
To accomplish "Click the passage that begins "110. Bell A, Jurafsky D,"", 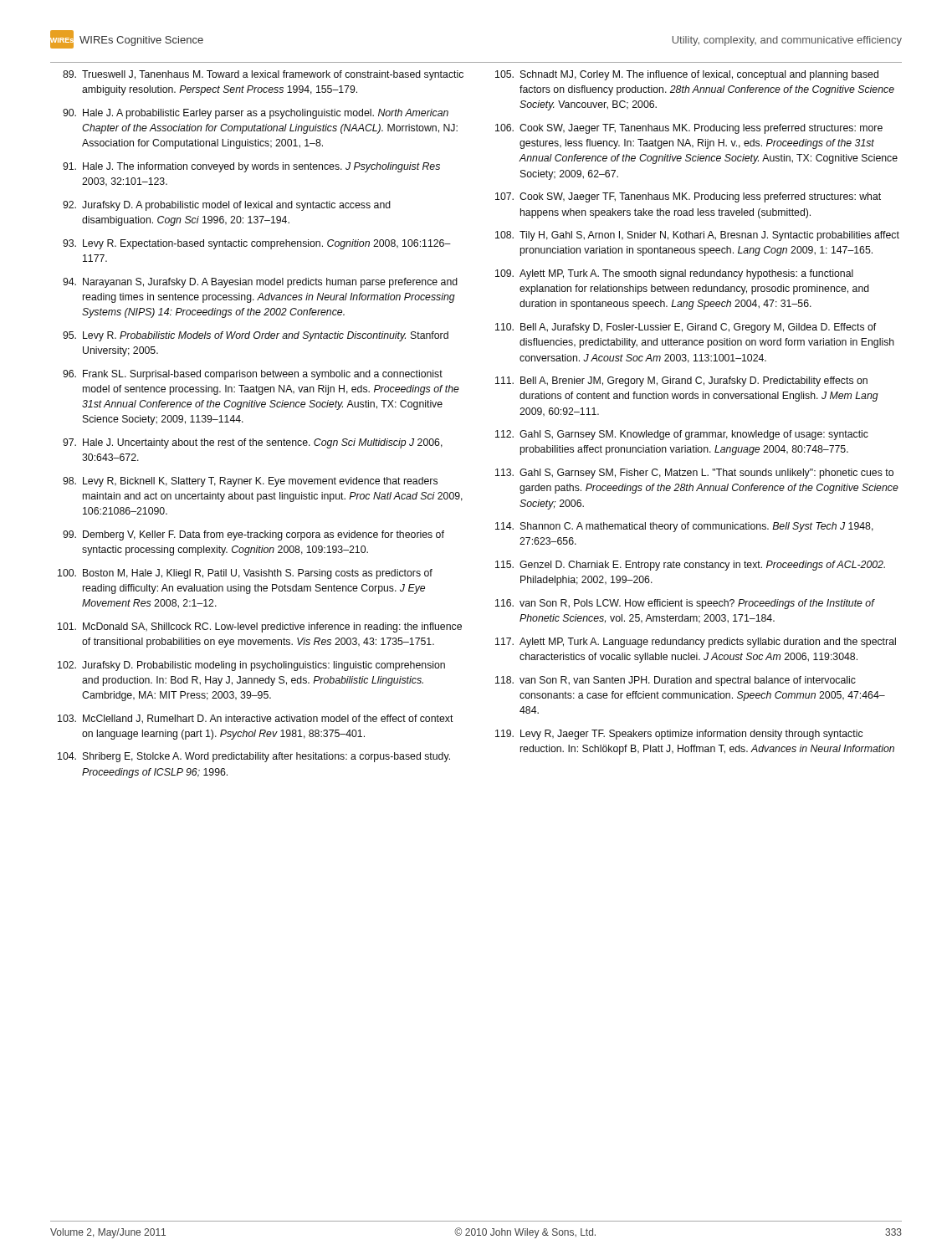I will click(695, 342).
